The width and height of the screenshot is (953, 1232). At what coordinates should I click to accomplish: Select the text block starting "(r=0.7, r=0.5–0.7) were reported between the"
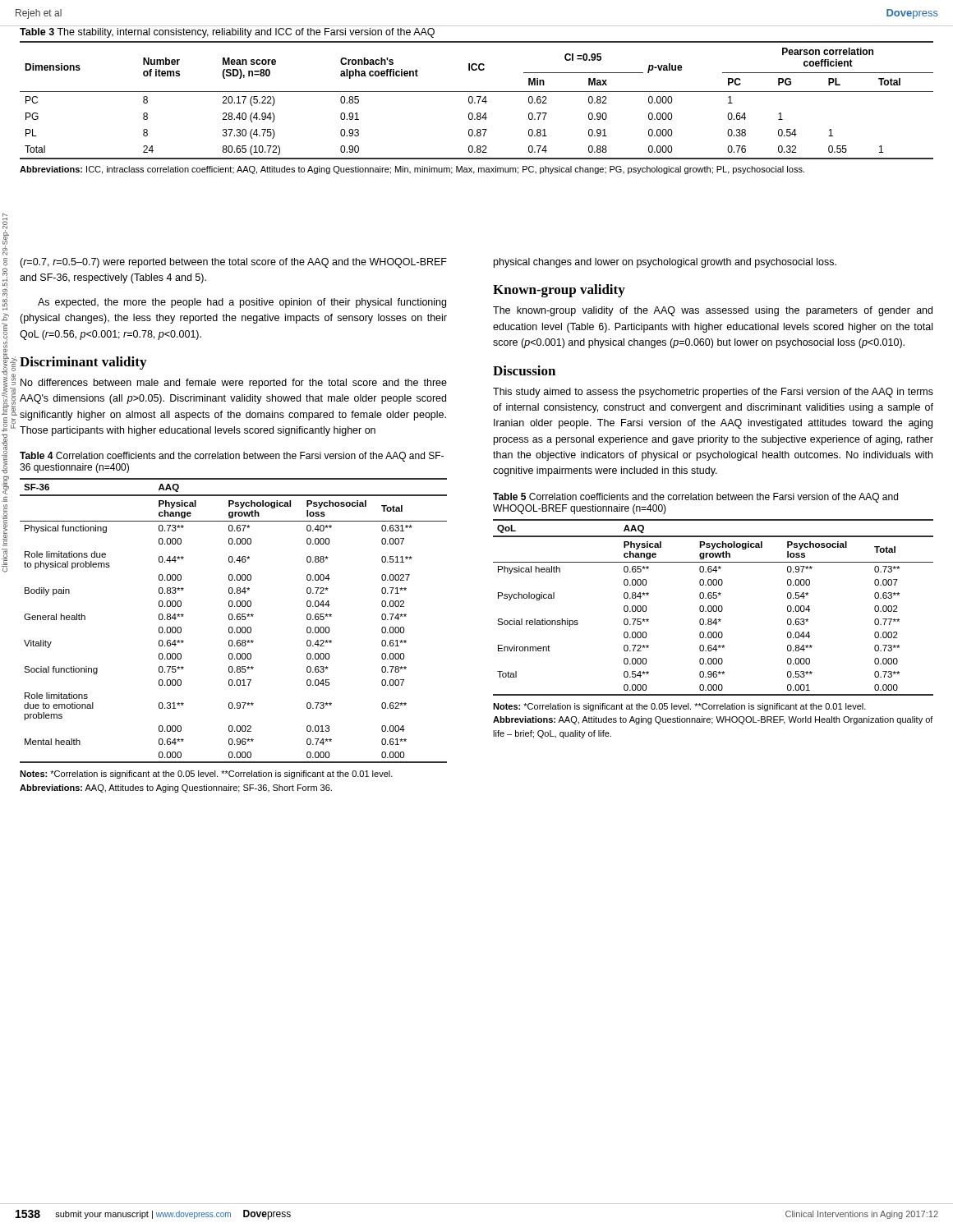tap(233, 270)
